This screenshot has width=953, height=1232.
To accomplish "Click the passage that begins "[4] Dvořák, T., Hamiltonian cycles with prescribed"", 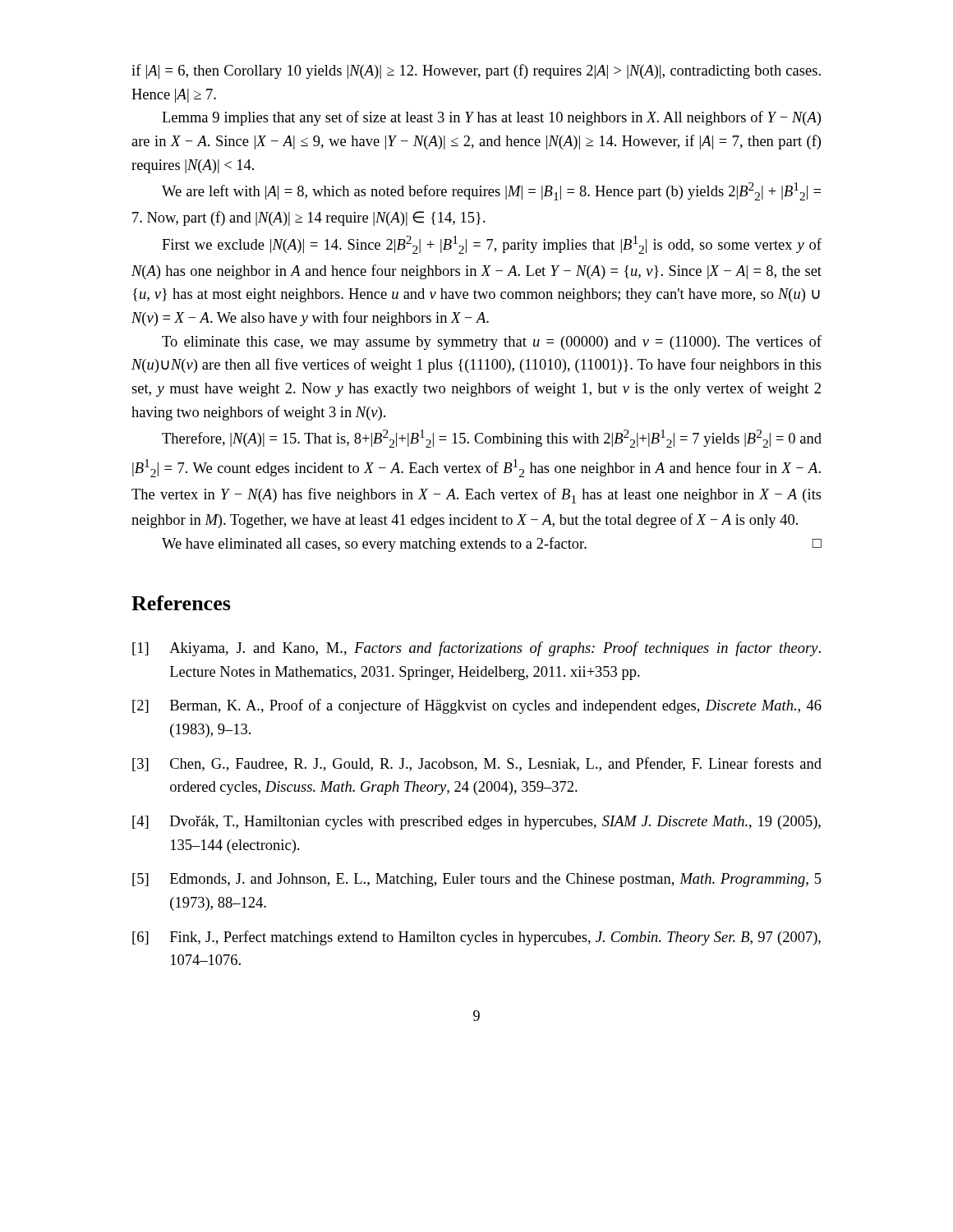I will coord(476,833).
